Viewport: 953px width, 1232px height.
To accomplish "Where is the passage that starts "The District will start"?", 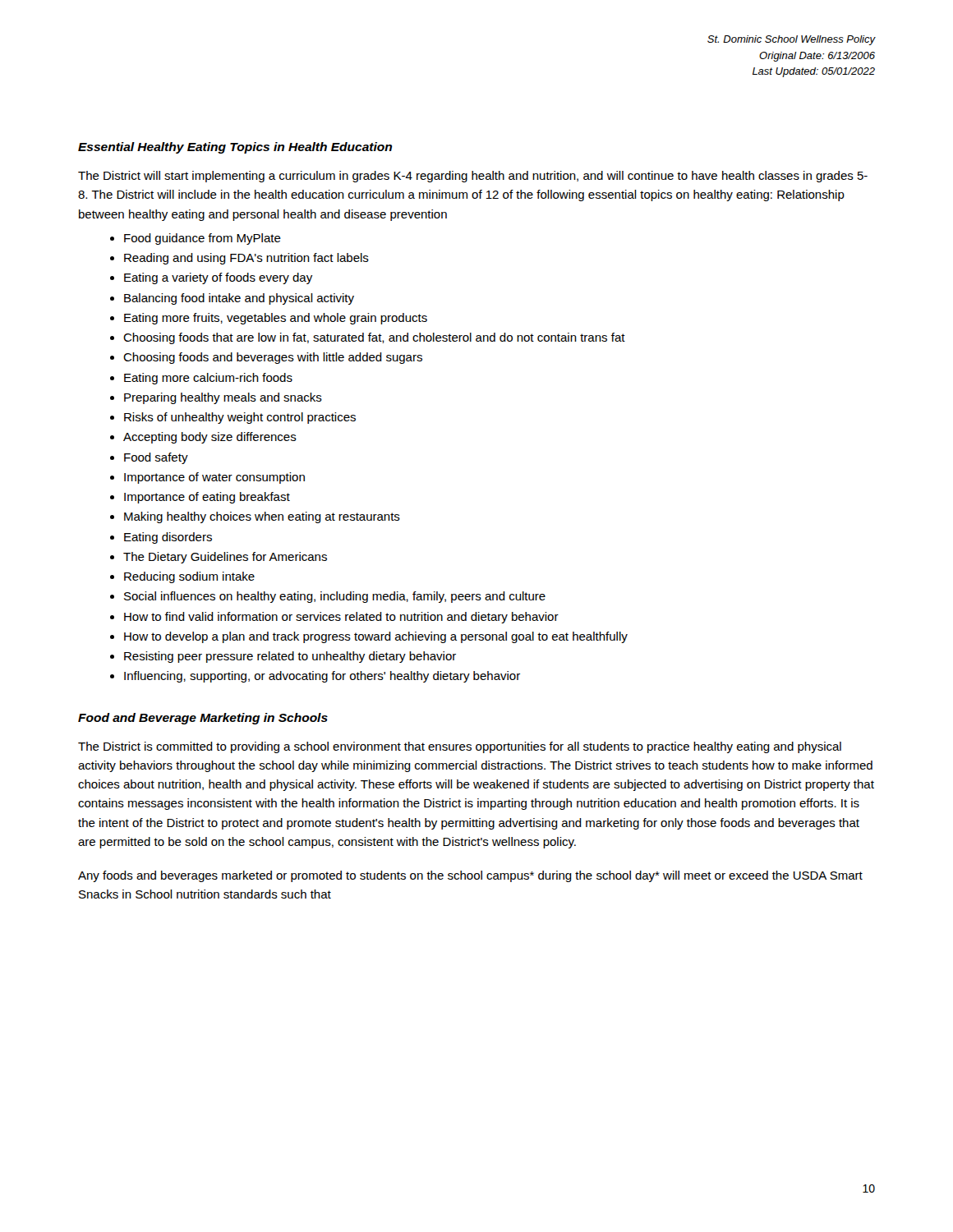I will tap(473, 194).
